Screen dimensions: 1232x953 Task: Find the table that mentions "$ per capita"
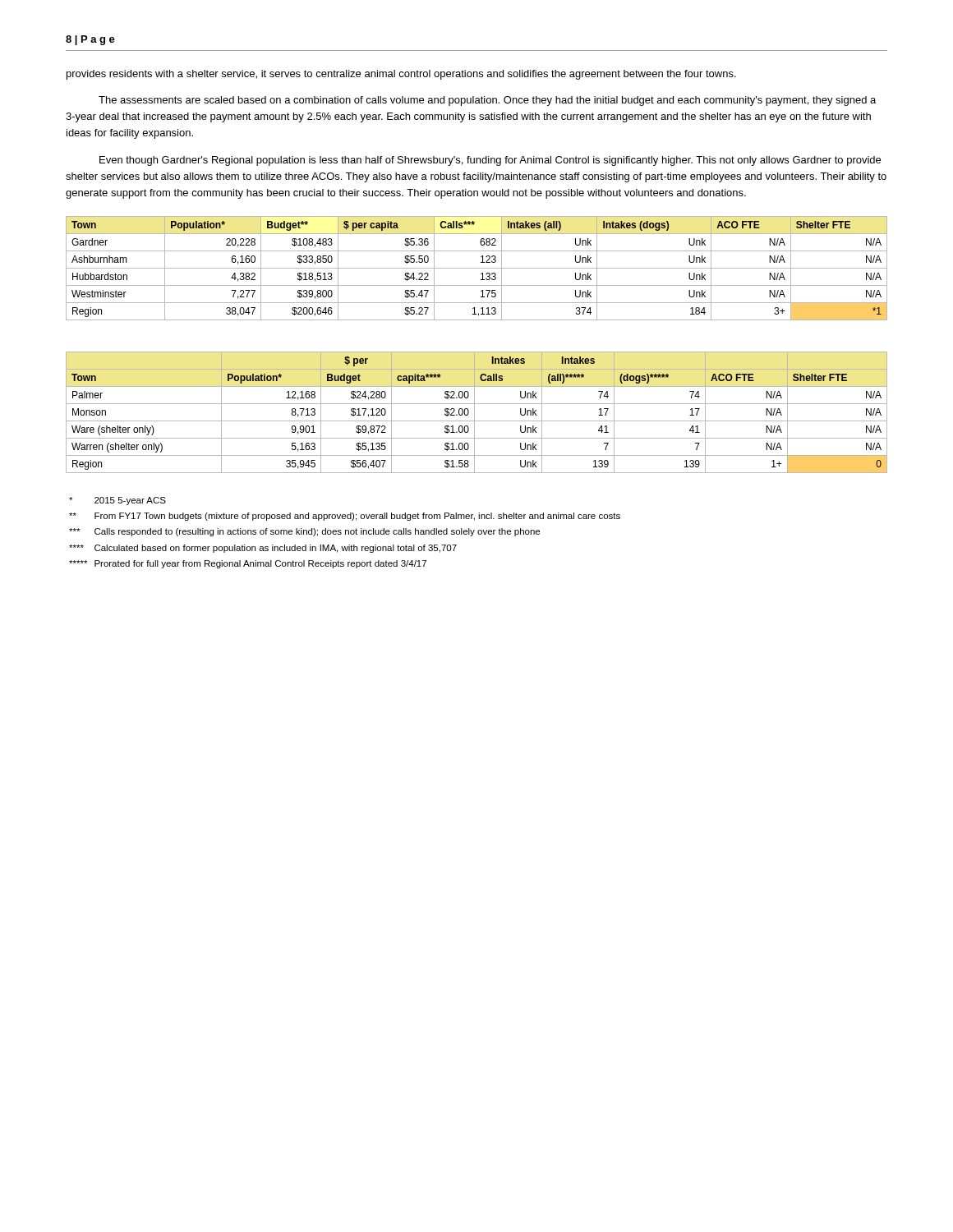point(476,268)
